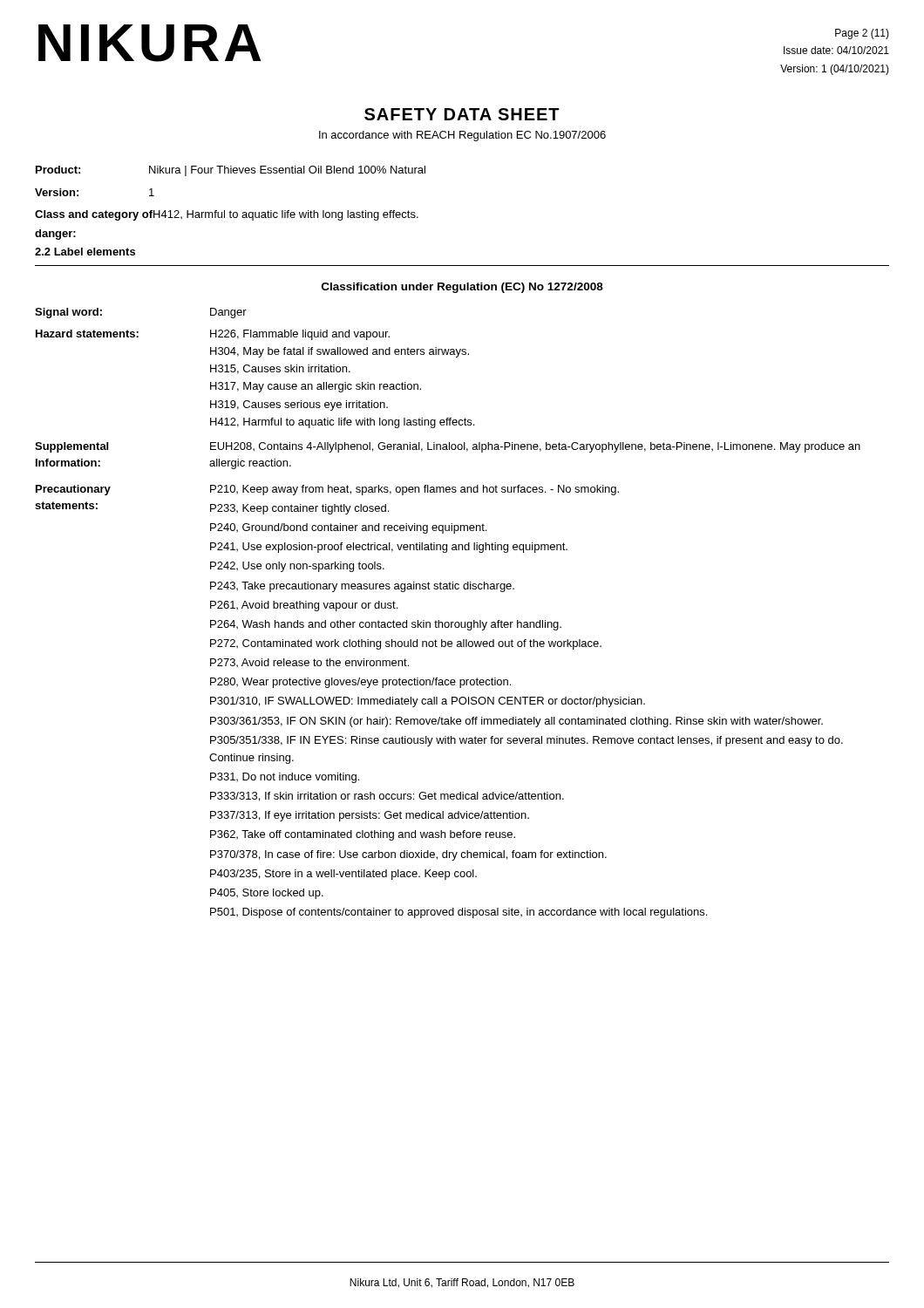The width and height of the screenshot is (924, 1308).
Task: Where does it say "Version: 1"?
Action: (x=55, y=192)
